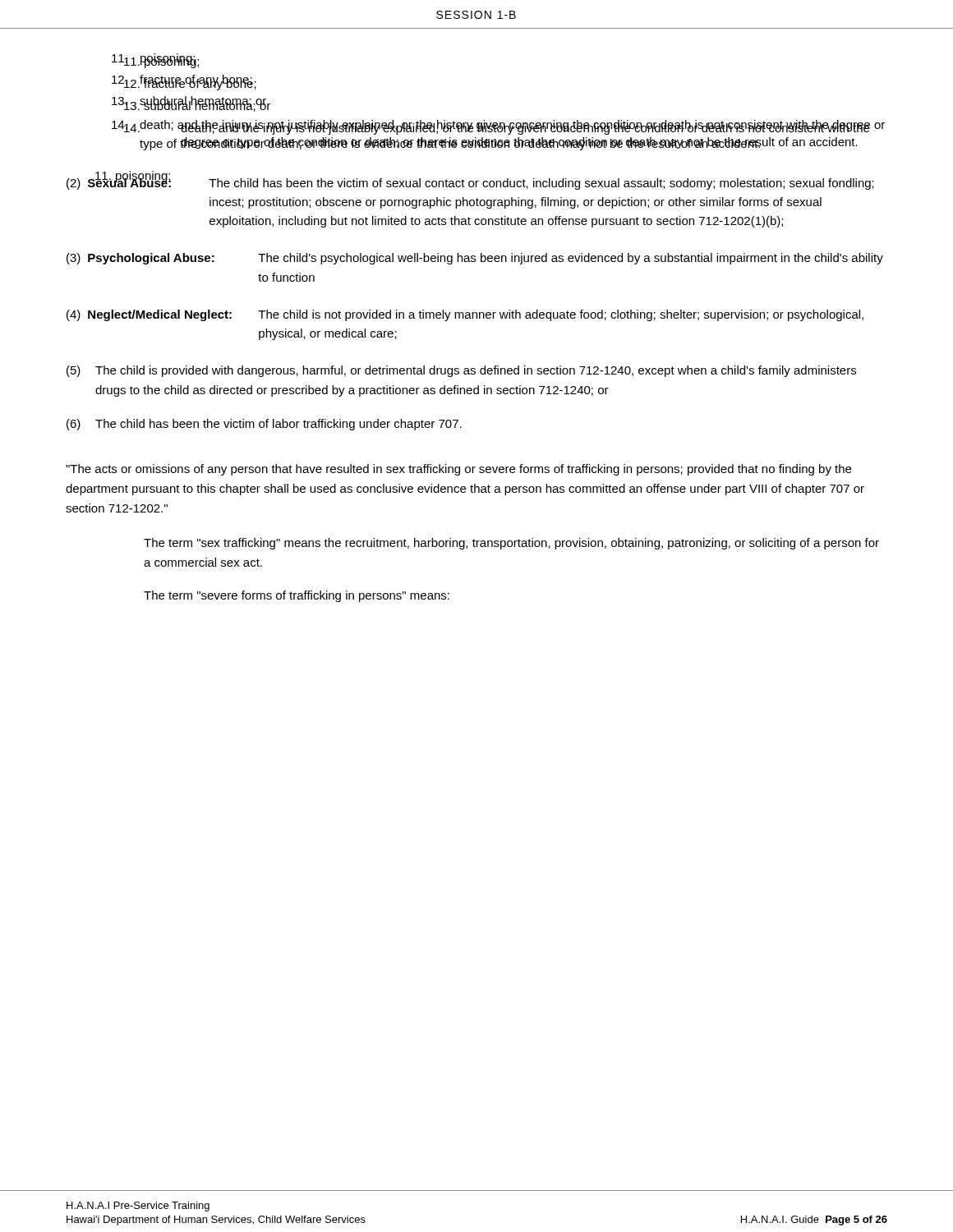Click on the text block with the text "(4) Neglect/Medical Neglect: The child is not"
Image resolution: width=953 pixels, height=1232 pixels.
tap(476, 324)
